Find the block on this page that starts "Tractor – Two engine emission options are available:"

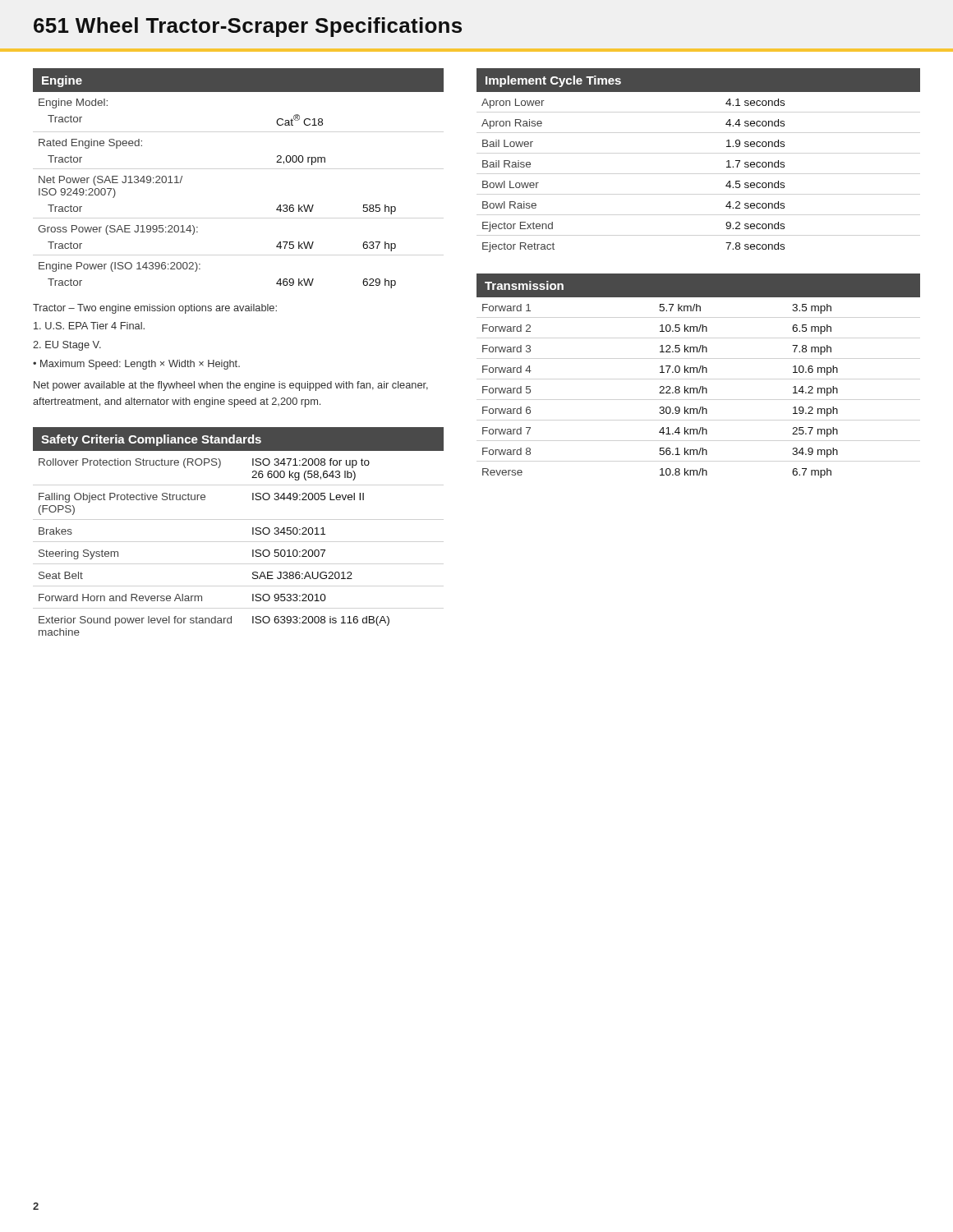point(238,354)
